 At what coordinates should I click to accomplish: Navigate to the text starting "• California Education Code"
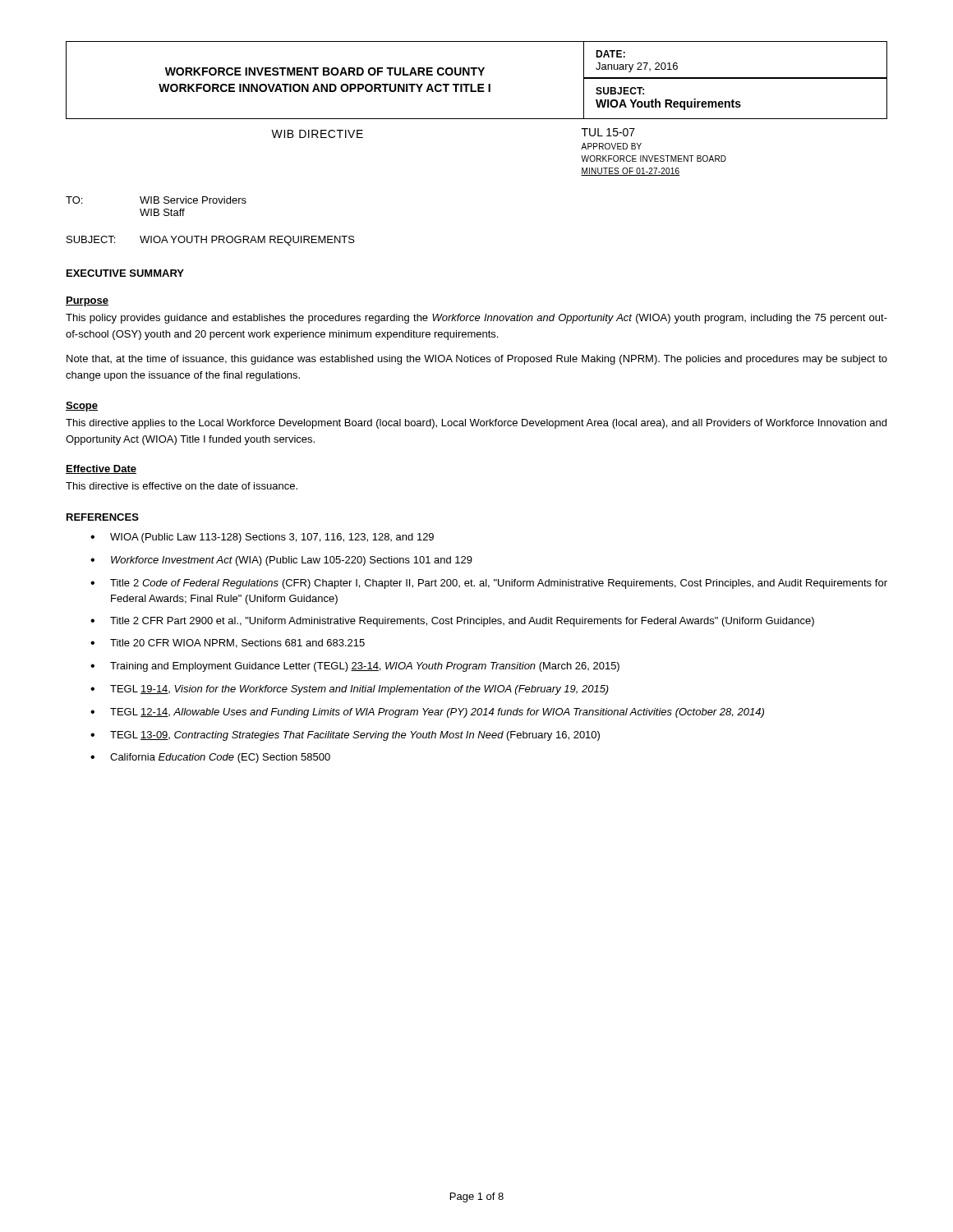coord(210,758)
